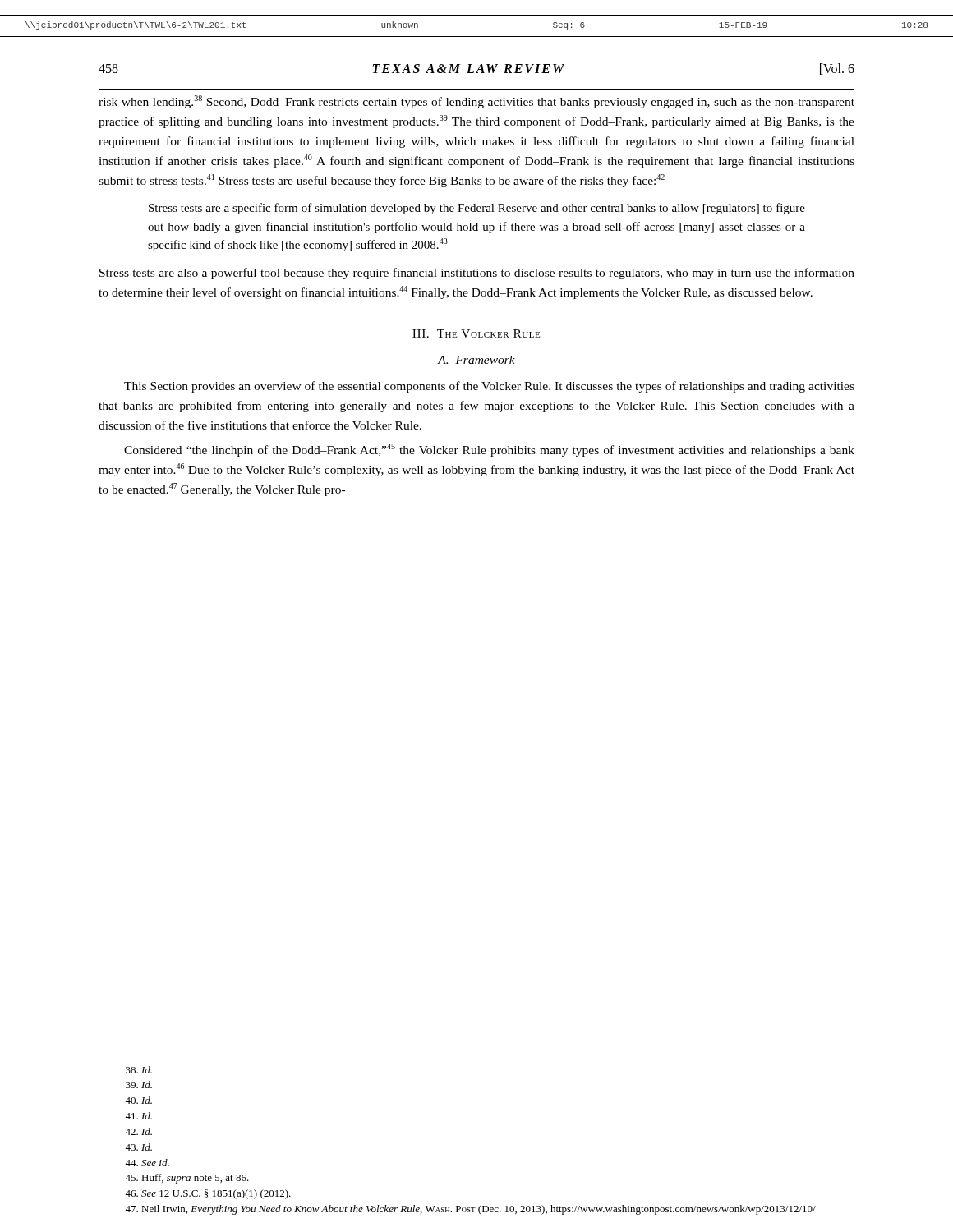The image size is (953, 1232).
Task: Point to the block beginning "Stress tests are a specific form of"
Action: [476, 226]
